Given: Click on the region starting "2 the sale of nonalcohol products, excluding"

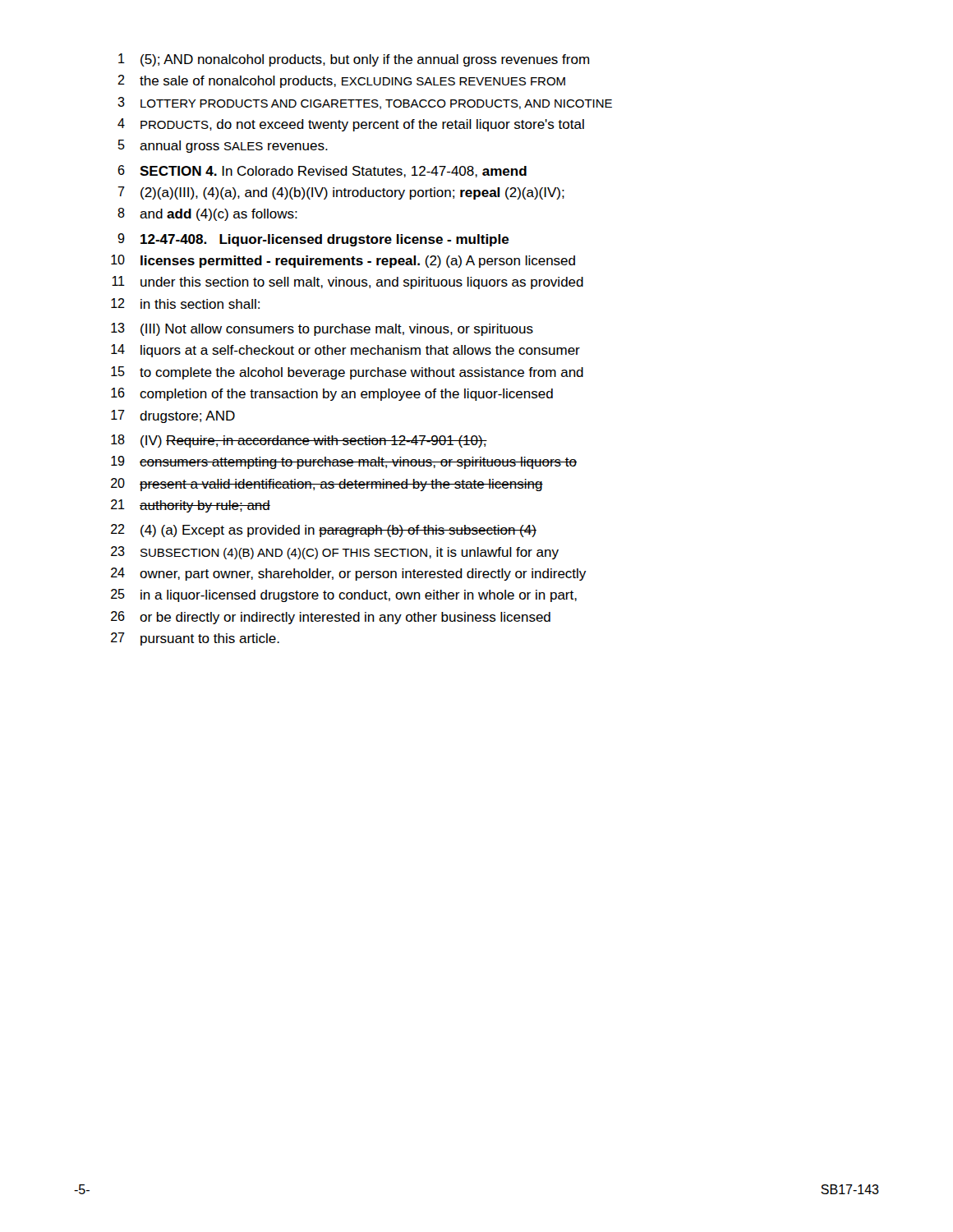Looking at the screenshot, I should click(485, 82).
